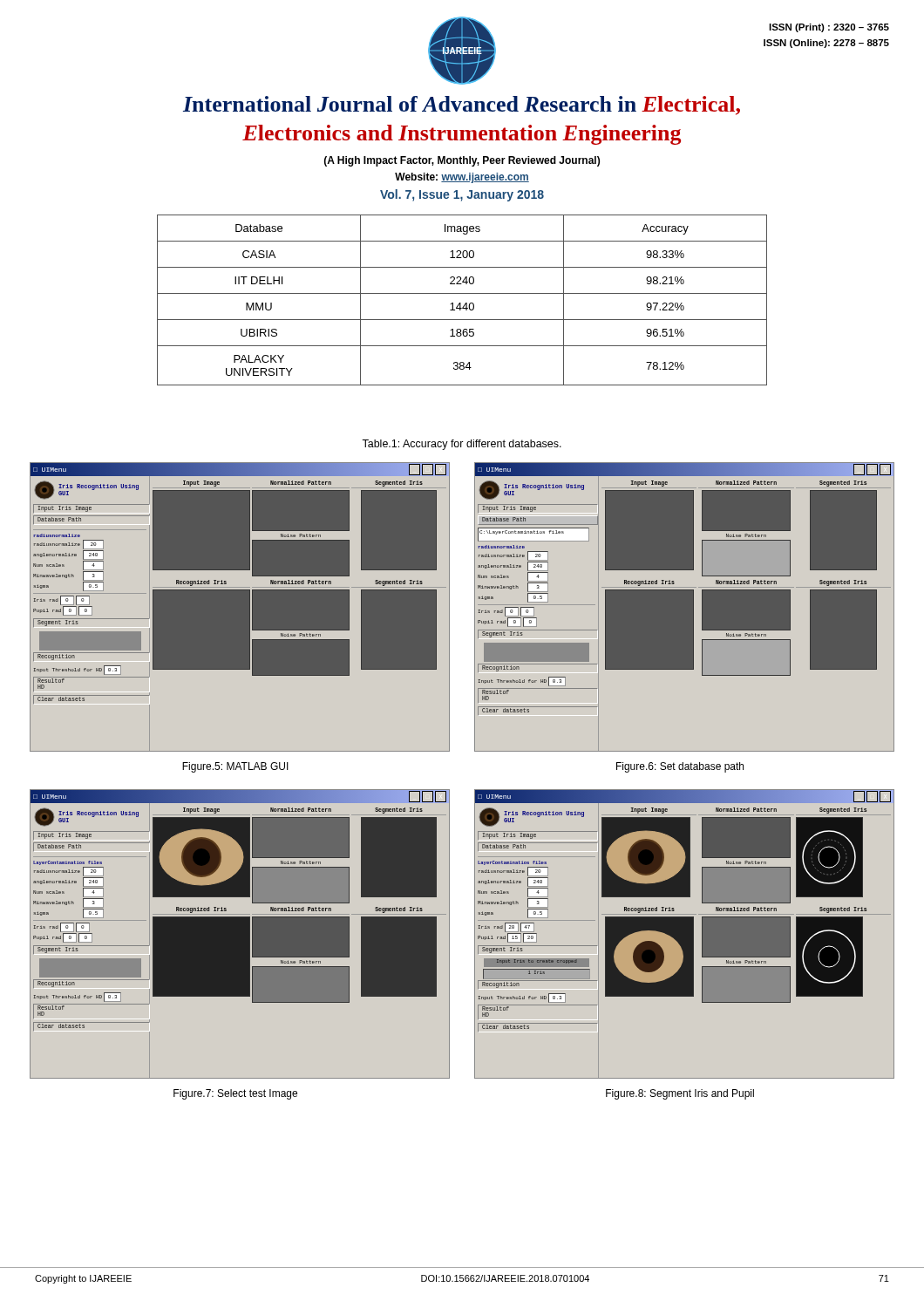Click the passage that begins "(A High Impact Factor, Monthly, Peer Reviewed"
This screenshot has height=1308, width=924.
pos(462,160)
